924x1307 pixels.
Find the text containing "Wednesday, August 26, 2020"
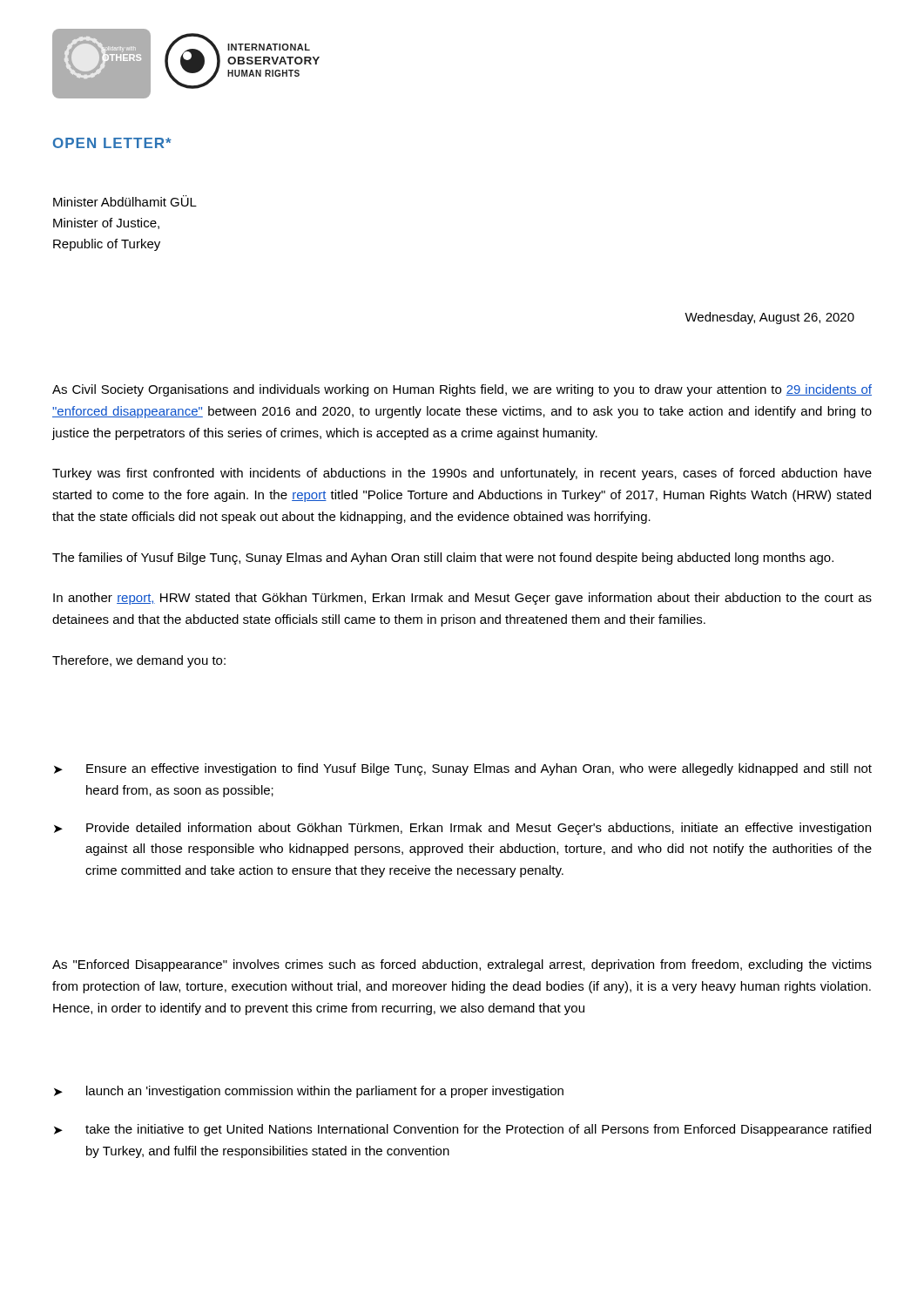tap(770, 317)
